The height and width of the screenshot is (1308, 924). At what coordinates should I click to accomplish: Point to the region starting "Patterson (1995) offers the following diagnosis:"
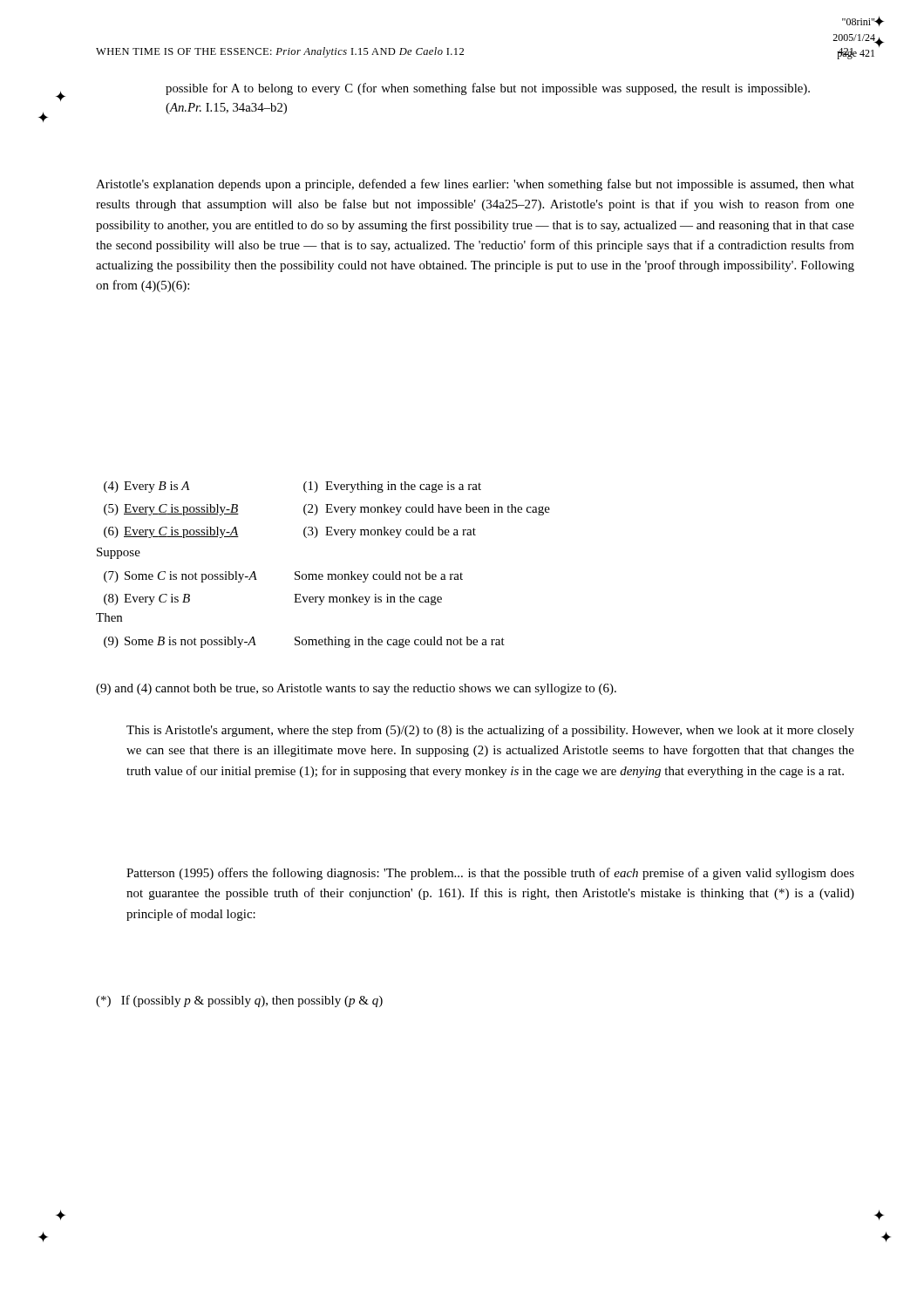coord(490,893)
